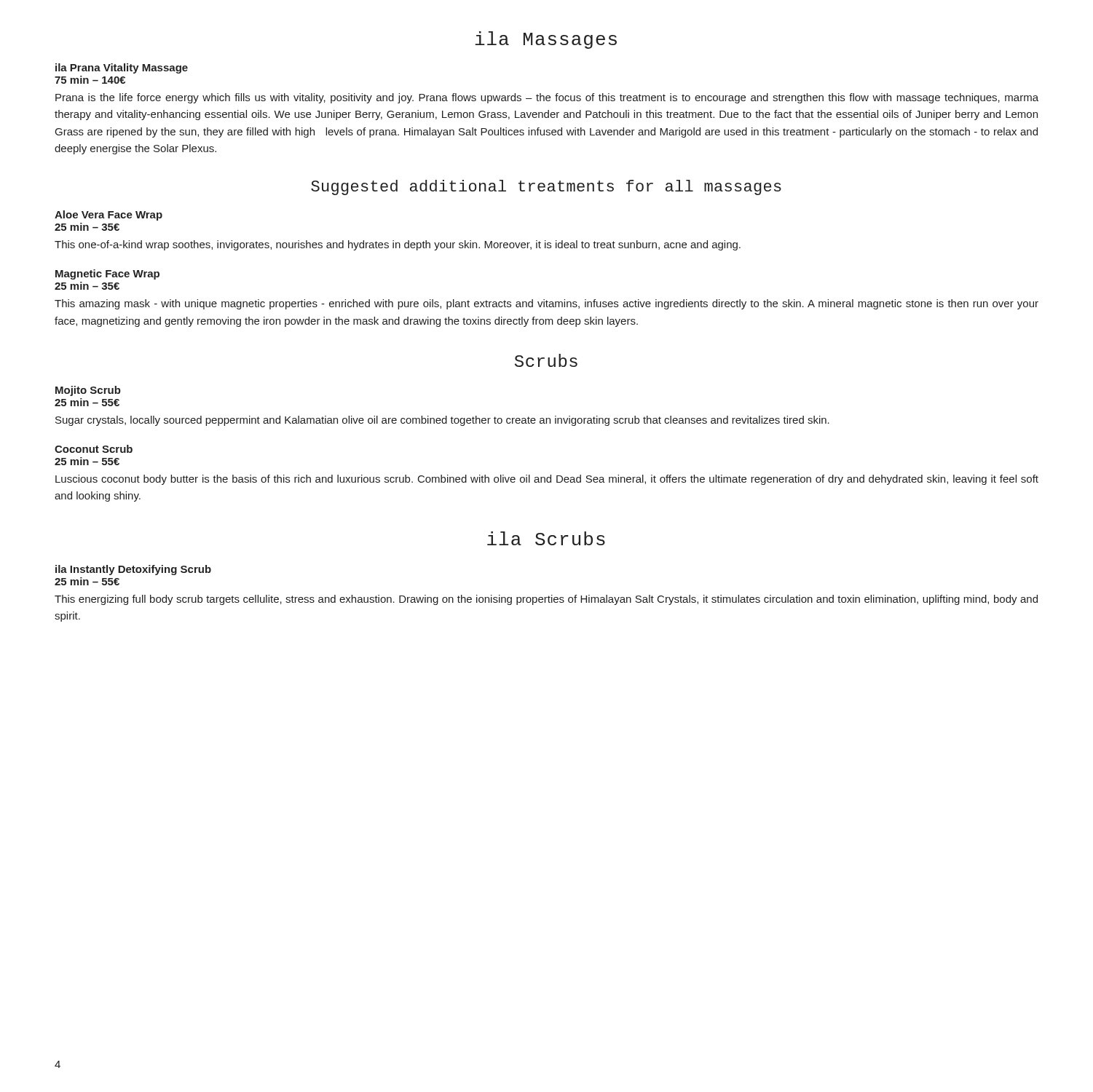Select the text block containing "This one-of-a-kind wrap soothes, invigorates, nourishes and"
Image resolution: width=1093 pixels, height=1092 pixels.
click(398, 244)
